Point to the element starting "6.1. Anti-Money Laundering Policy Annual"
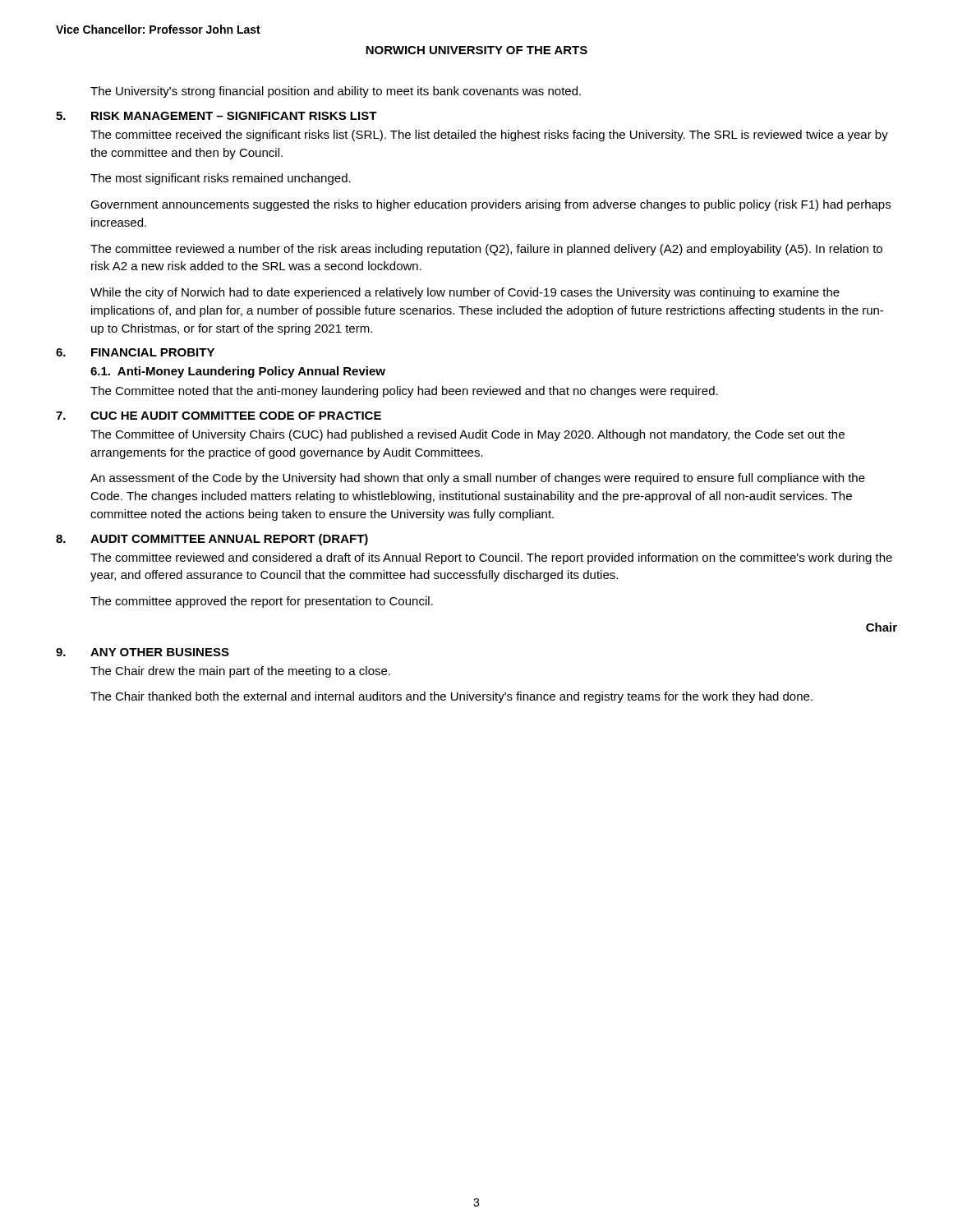Image resolution: width=953 pixels, height=1232 pixels. pyautogui.click(x=238, y=371)
